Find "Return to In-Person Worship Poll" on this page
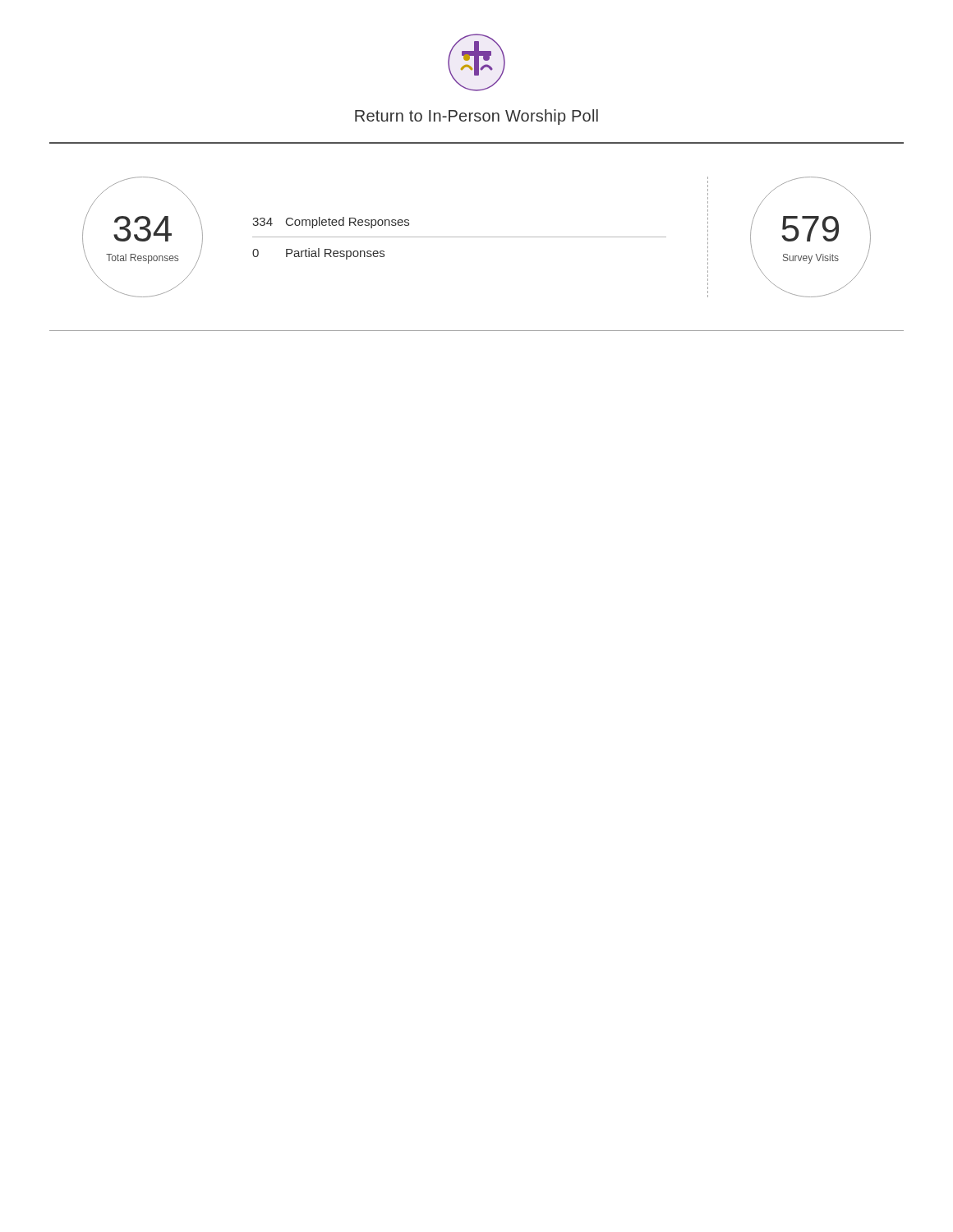The height and width of the screenshot is (1232, 953). coord(476,116)
